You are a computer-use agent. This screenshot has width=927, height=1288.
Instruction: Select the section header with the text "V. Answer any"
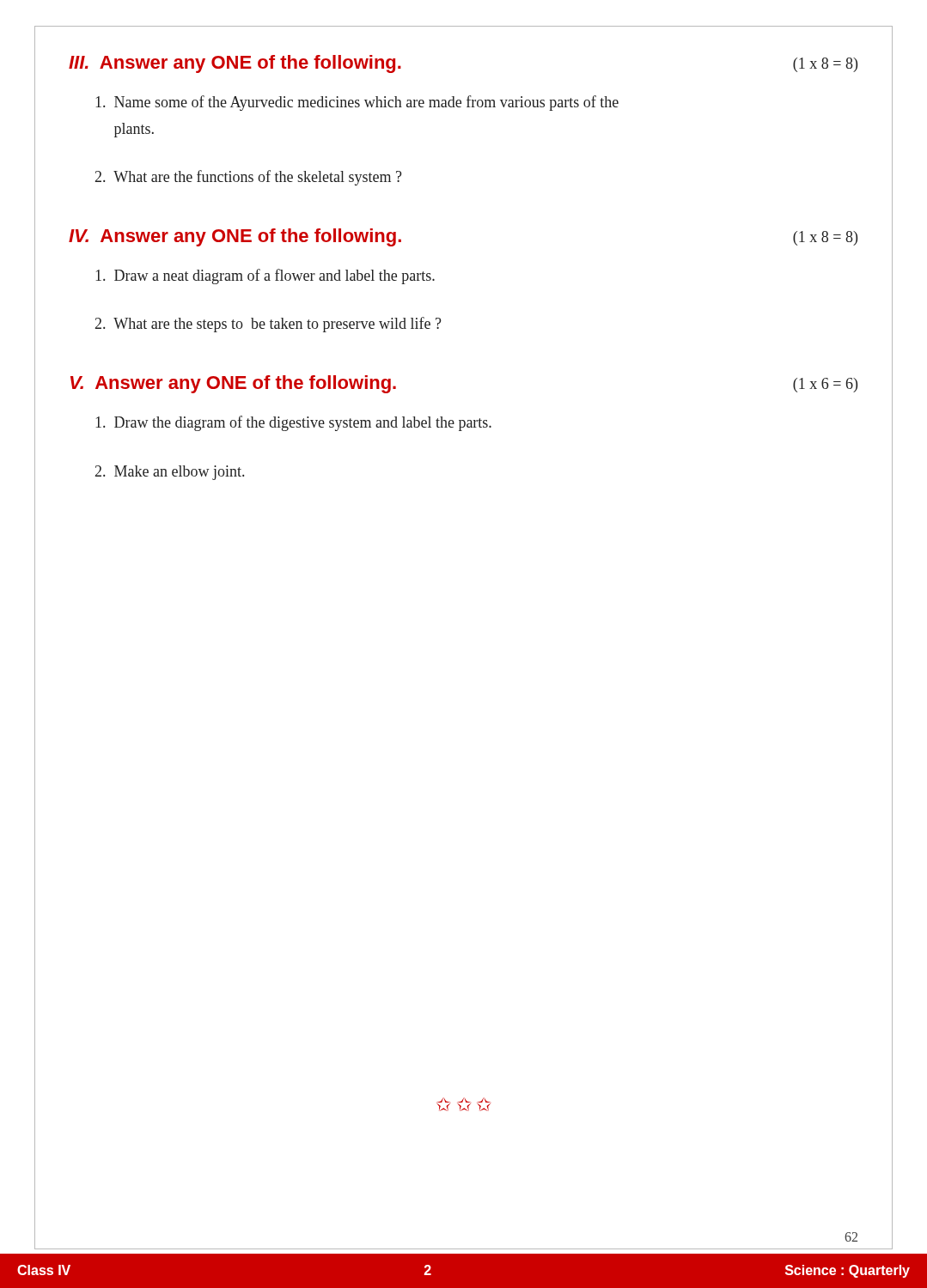click(x=227, y=384)
